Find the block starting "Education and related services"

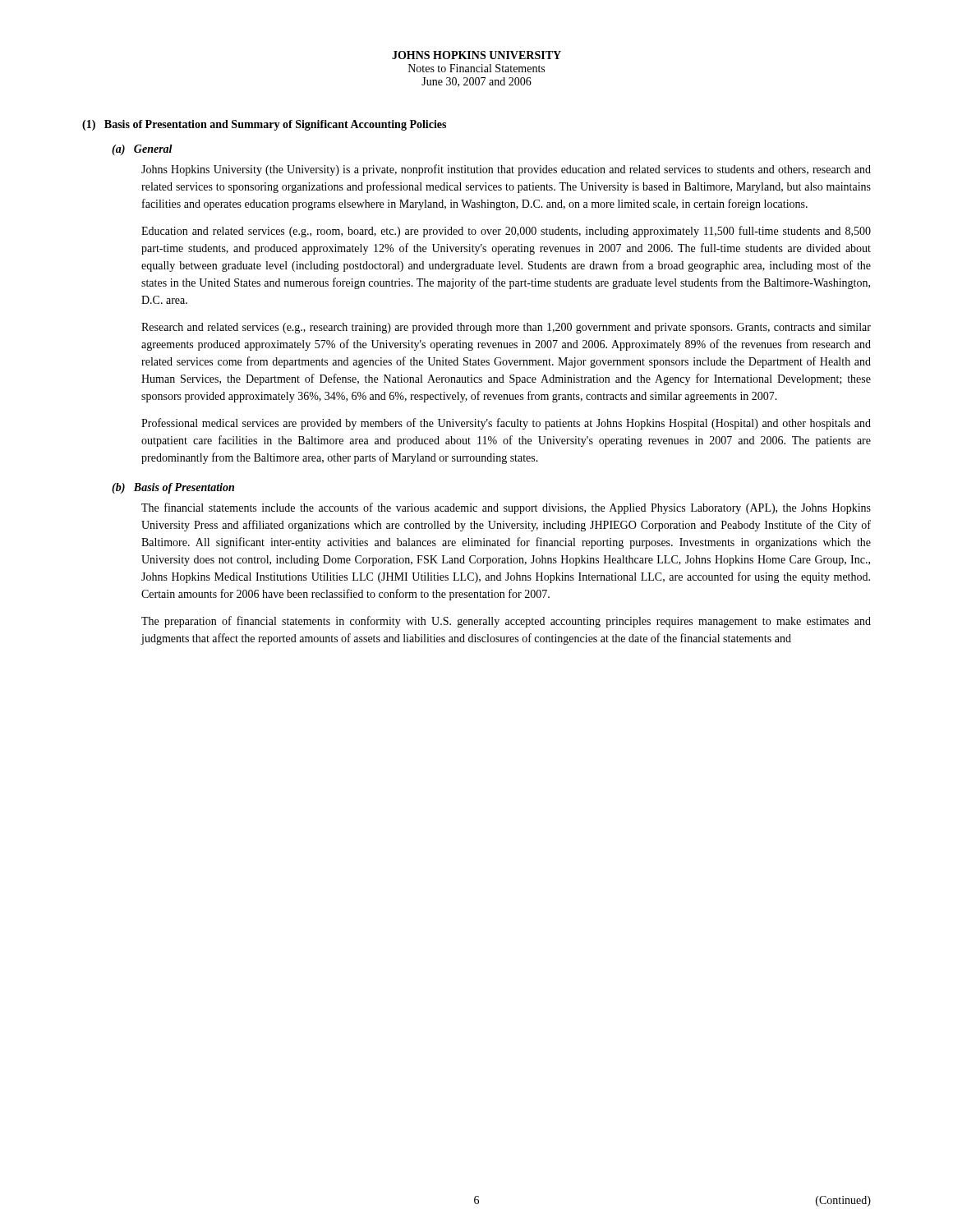pyautogui.click(x=506, y=266)
